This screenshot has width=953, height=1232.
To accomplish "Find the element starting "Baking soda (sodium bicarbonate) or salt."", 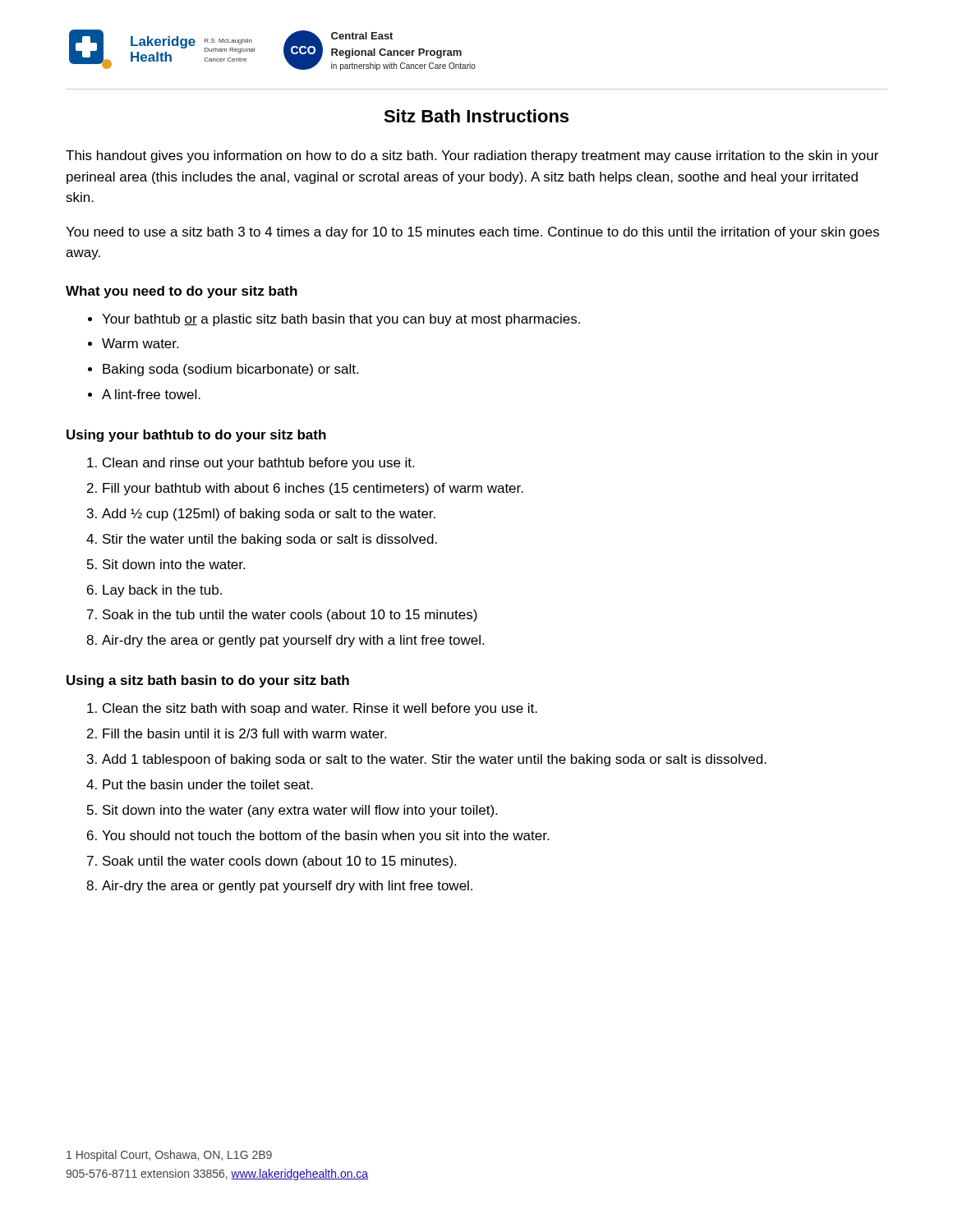I will 231,369.
